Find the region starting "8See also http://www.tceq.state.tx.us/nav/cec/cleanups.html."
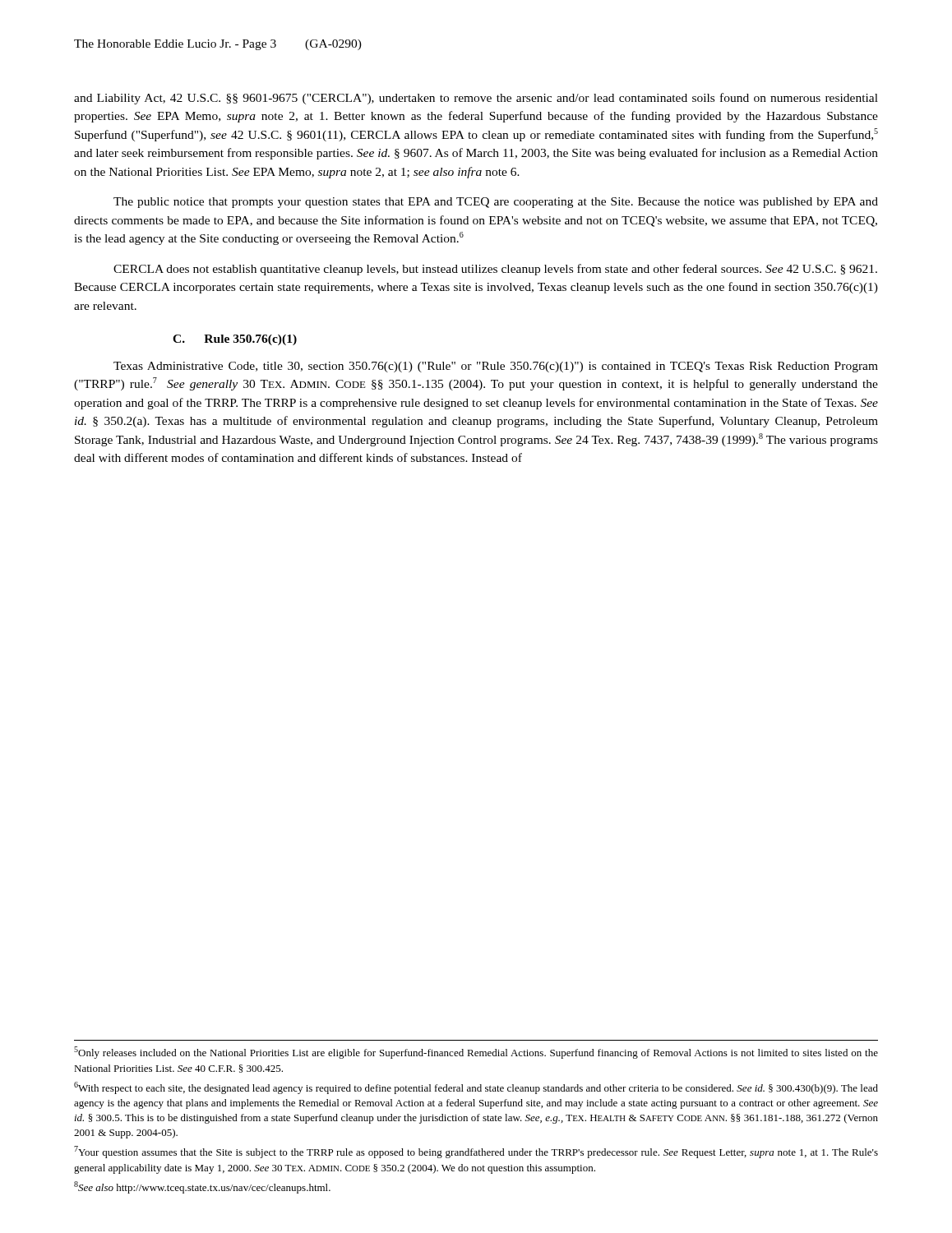 tap(202, 1187)
